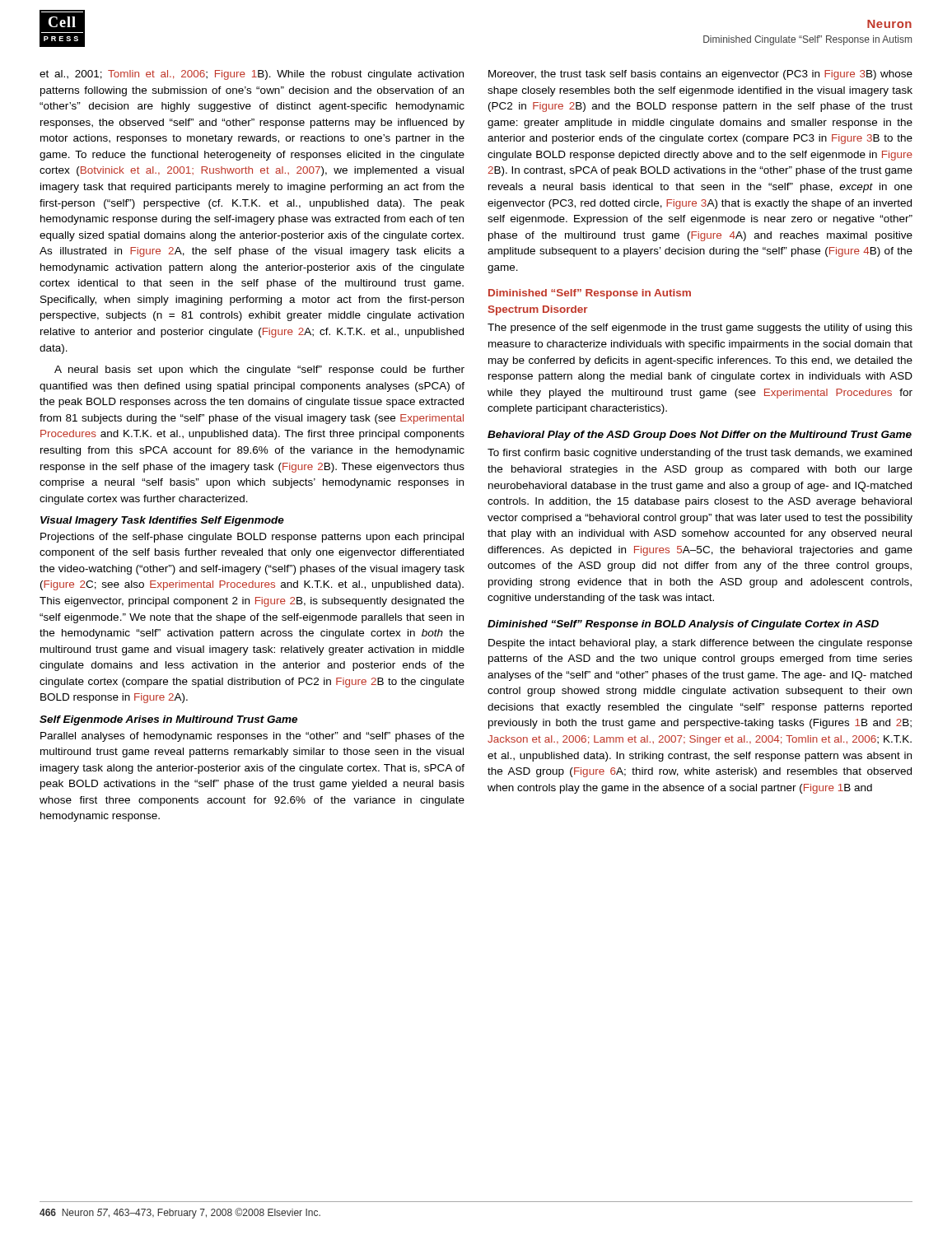Select the section header with the text "Visual Imagery Task Identifies Self Eigenmode"
952x1235 pixels.
(x=252, y=520)
